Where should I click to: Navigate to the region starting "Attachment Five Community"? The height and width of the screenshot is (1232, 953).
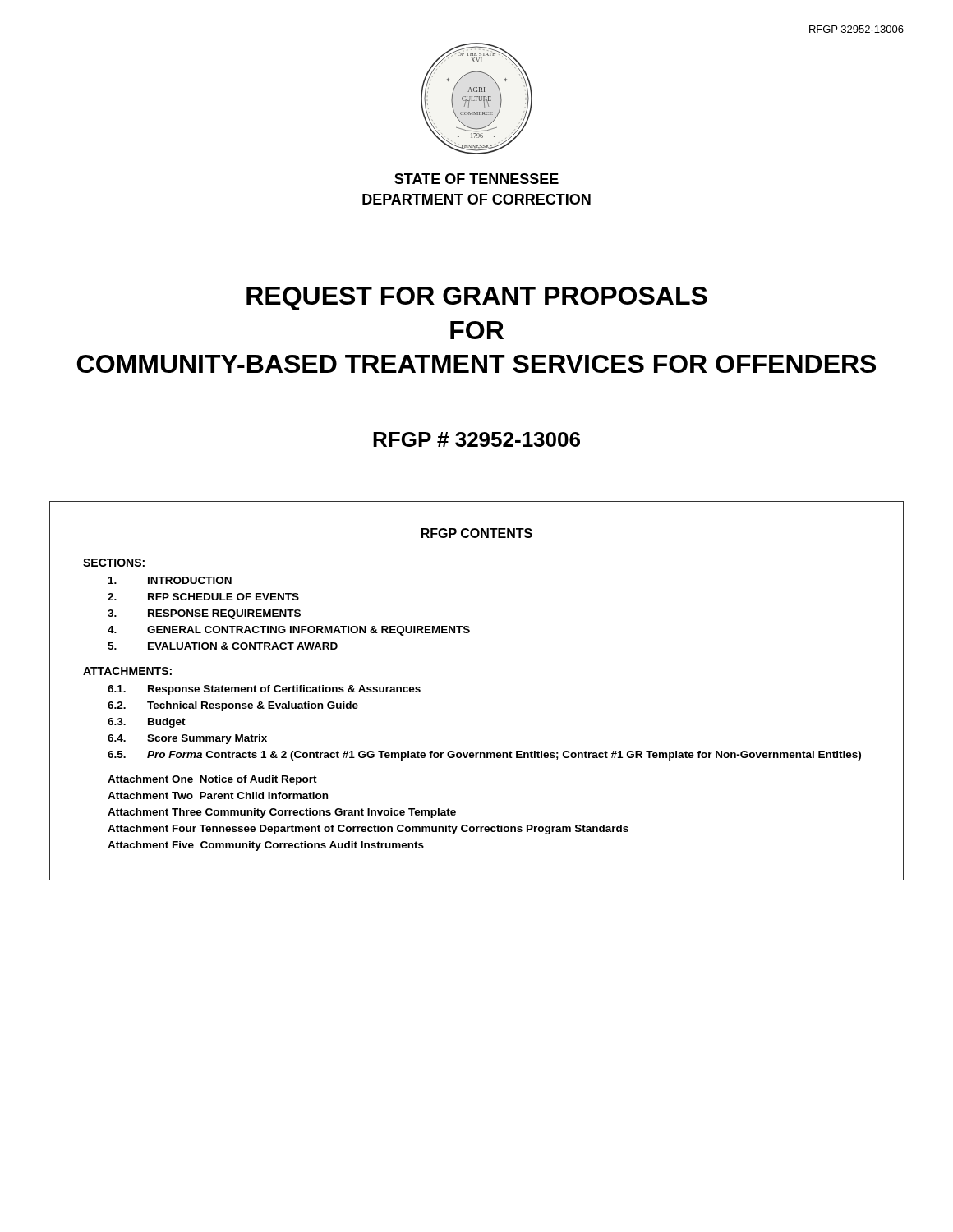266,845
